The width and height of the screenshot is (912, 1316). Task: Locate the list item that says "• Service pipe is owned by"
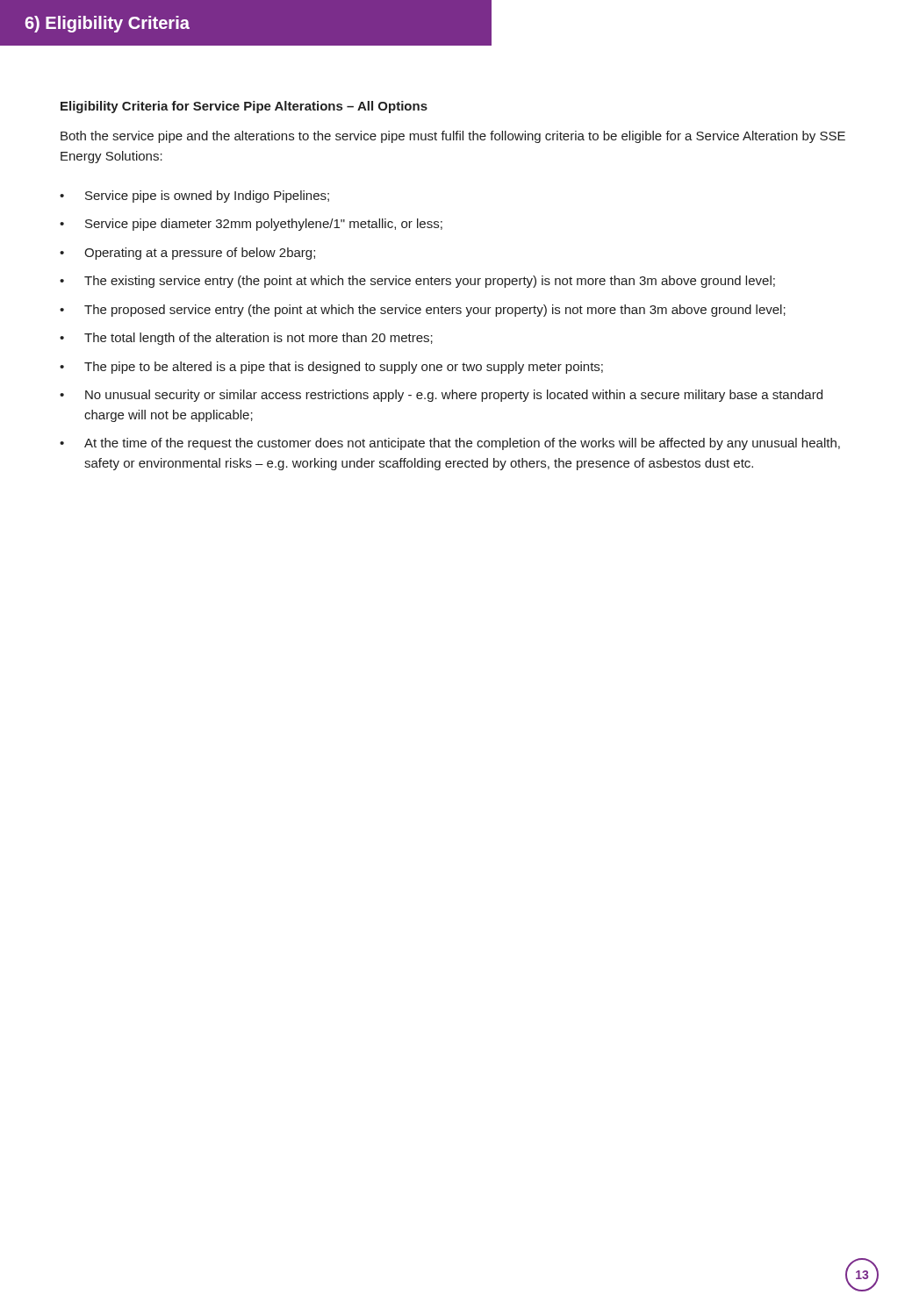click(194, 197)
